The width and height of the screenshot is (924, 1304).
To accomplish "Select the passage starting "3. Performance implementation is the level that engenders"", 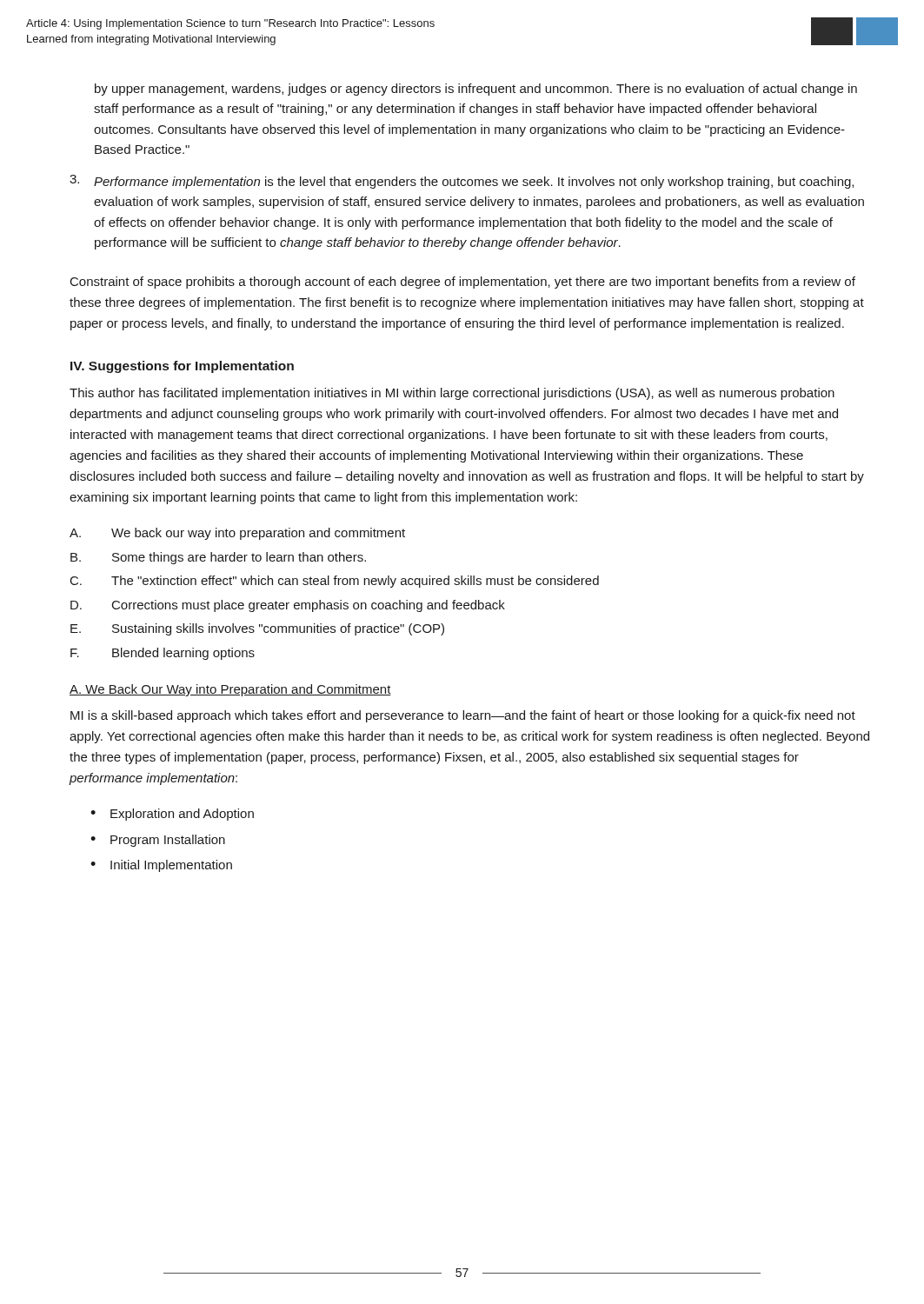I will [x=471, y=212].
